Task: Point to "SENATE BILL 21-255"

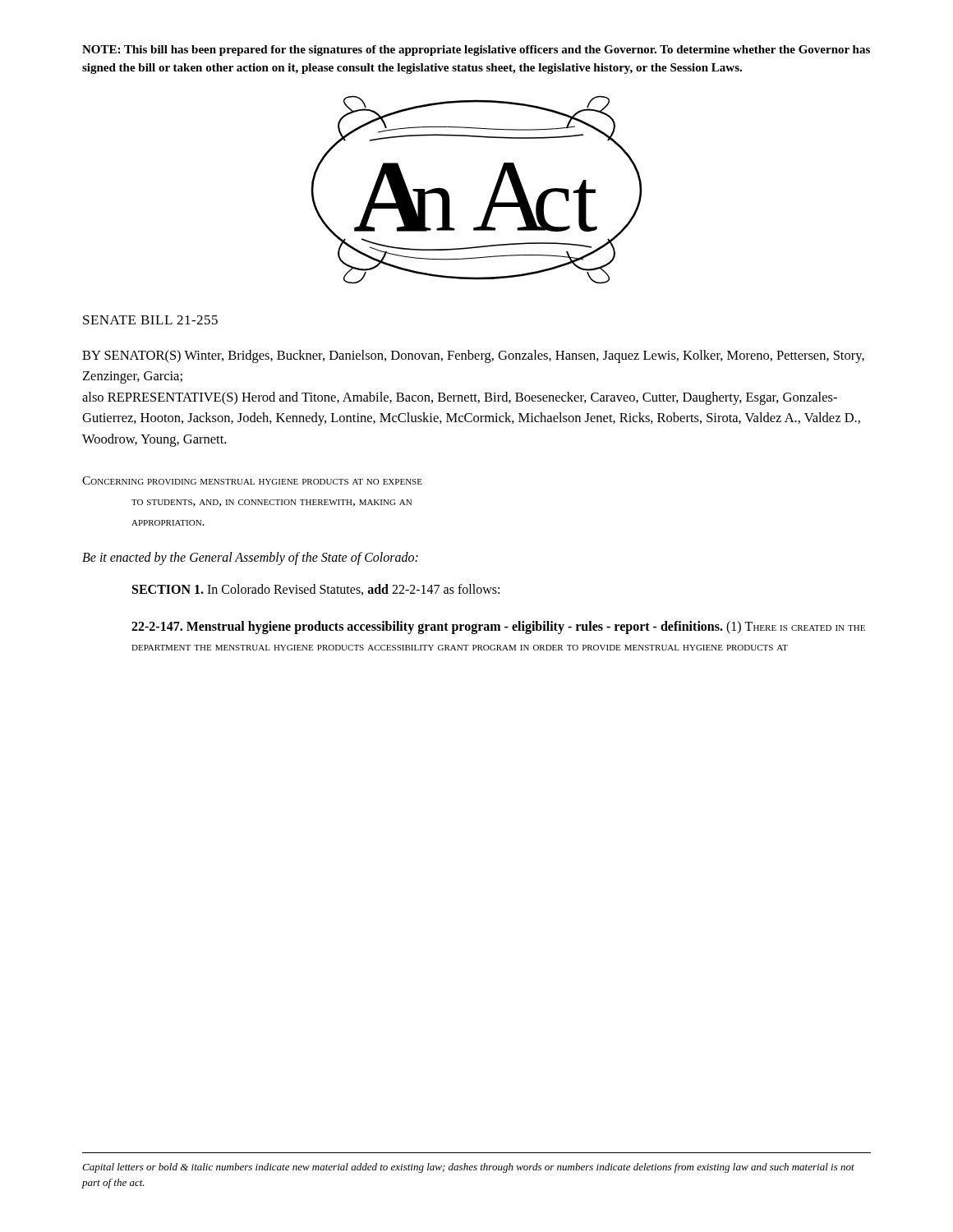Action: (x=150, y=320)
